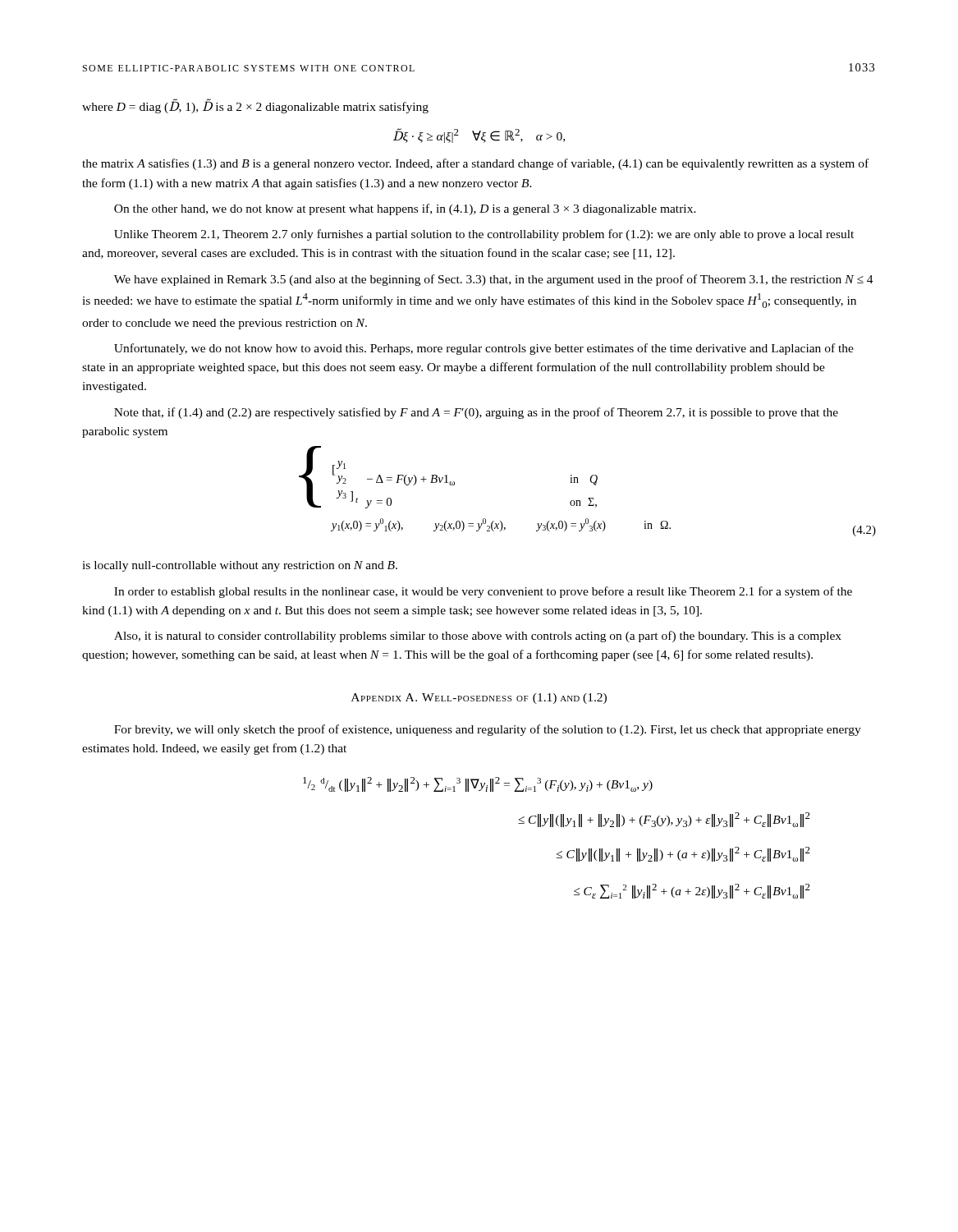958x1232 pixels.
Task: Point to the text starting "1/2 d/dt (‖y1‖2 + ‖y2‖2)"
Action: (x=478, y=784)
